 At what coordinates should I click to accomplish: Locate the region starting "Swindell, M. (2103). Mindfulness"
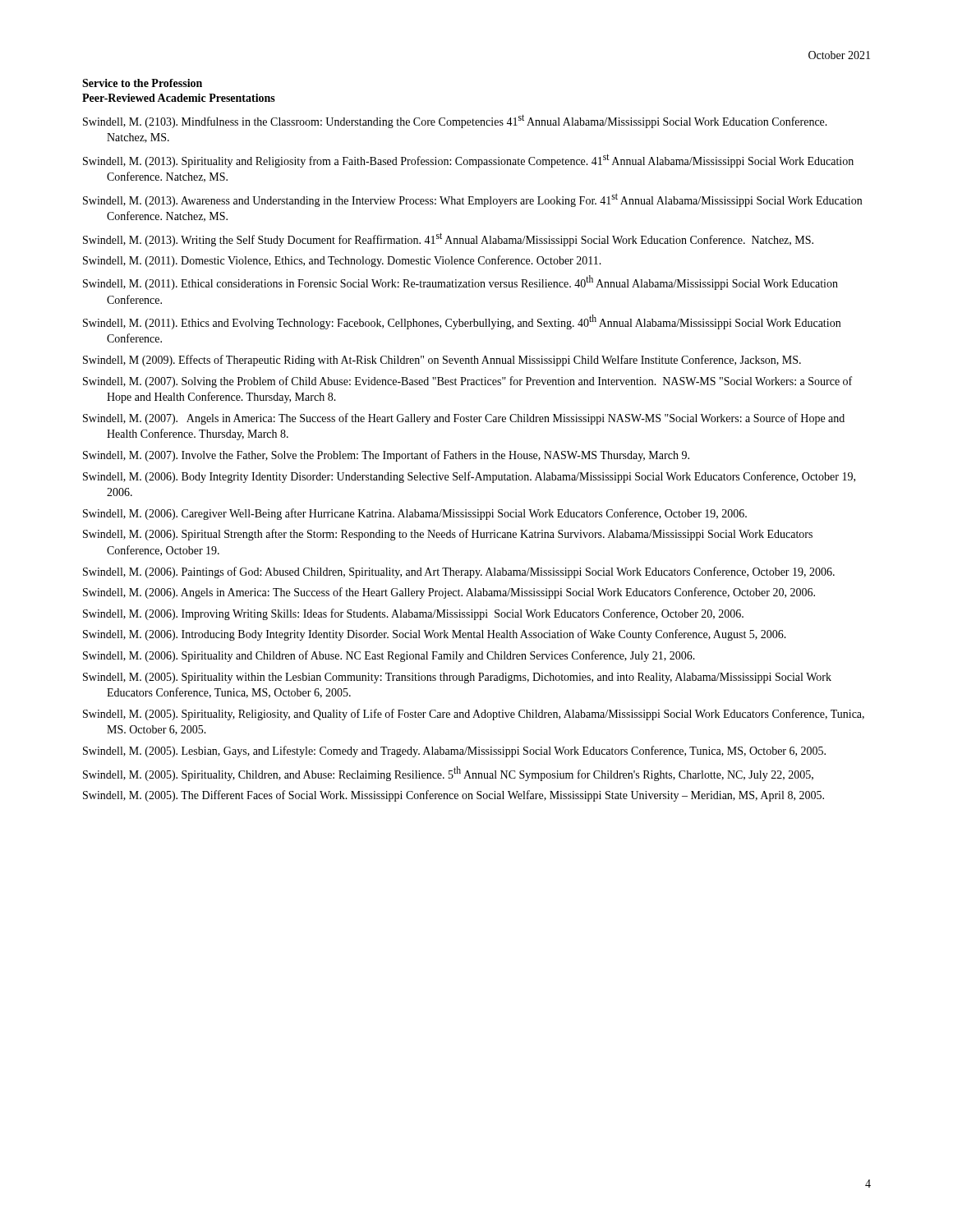(x=455, y=128)
